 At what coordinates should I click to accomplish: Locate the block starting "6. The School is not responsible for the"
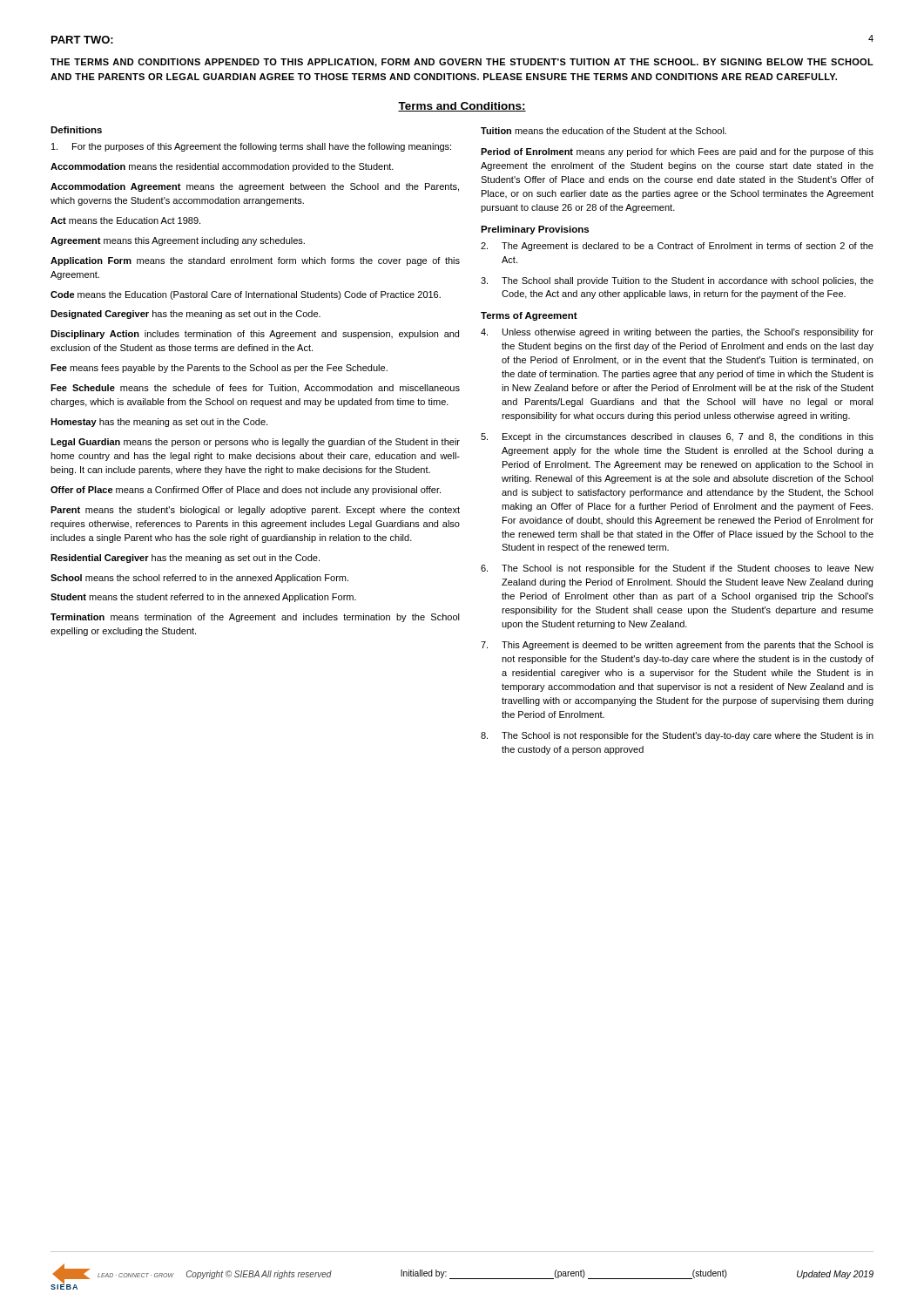677,597
